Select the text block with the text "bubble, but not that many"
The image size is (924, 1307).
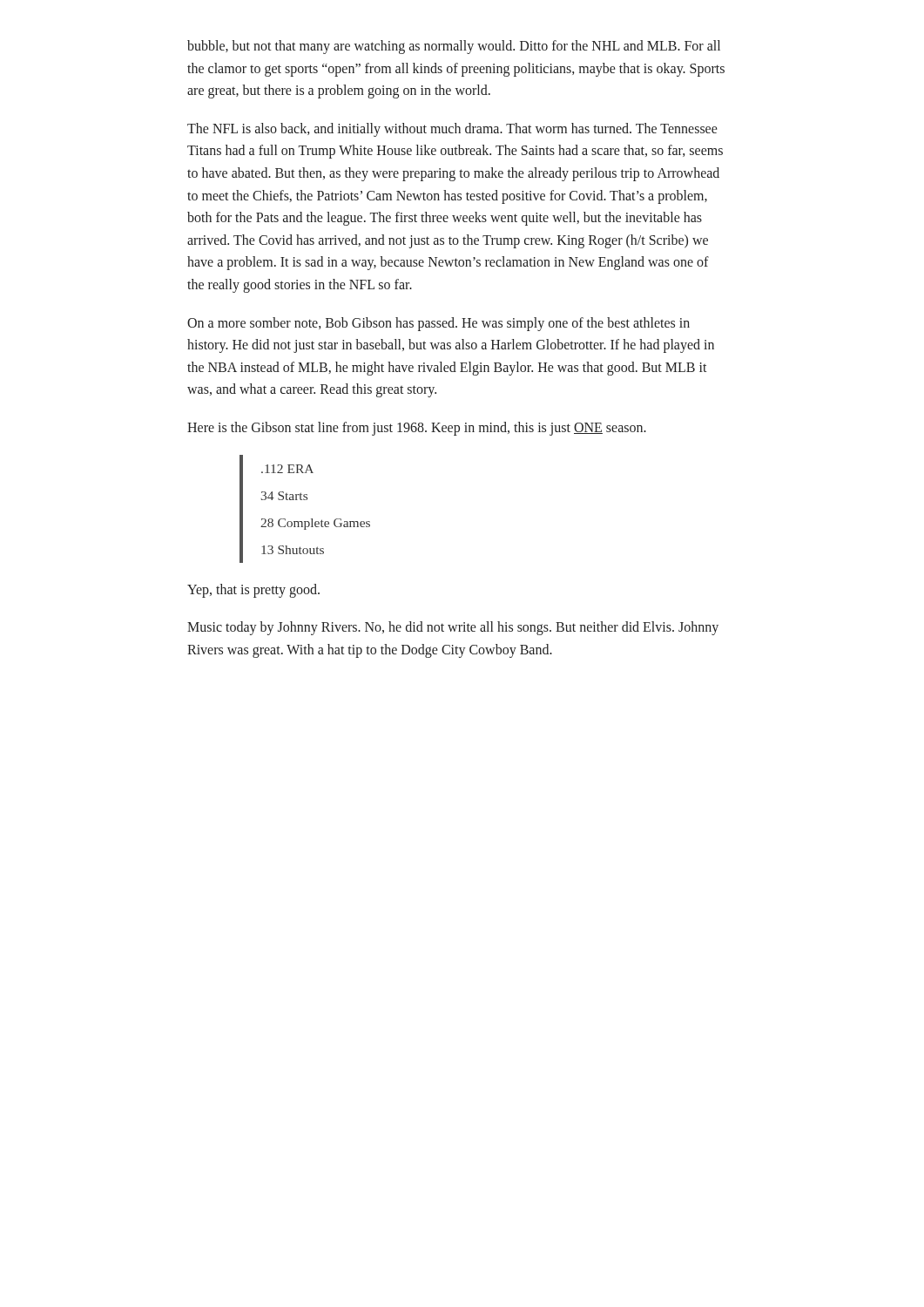coord(456,68)
